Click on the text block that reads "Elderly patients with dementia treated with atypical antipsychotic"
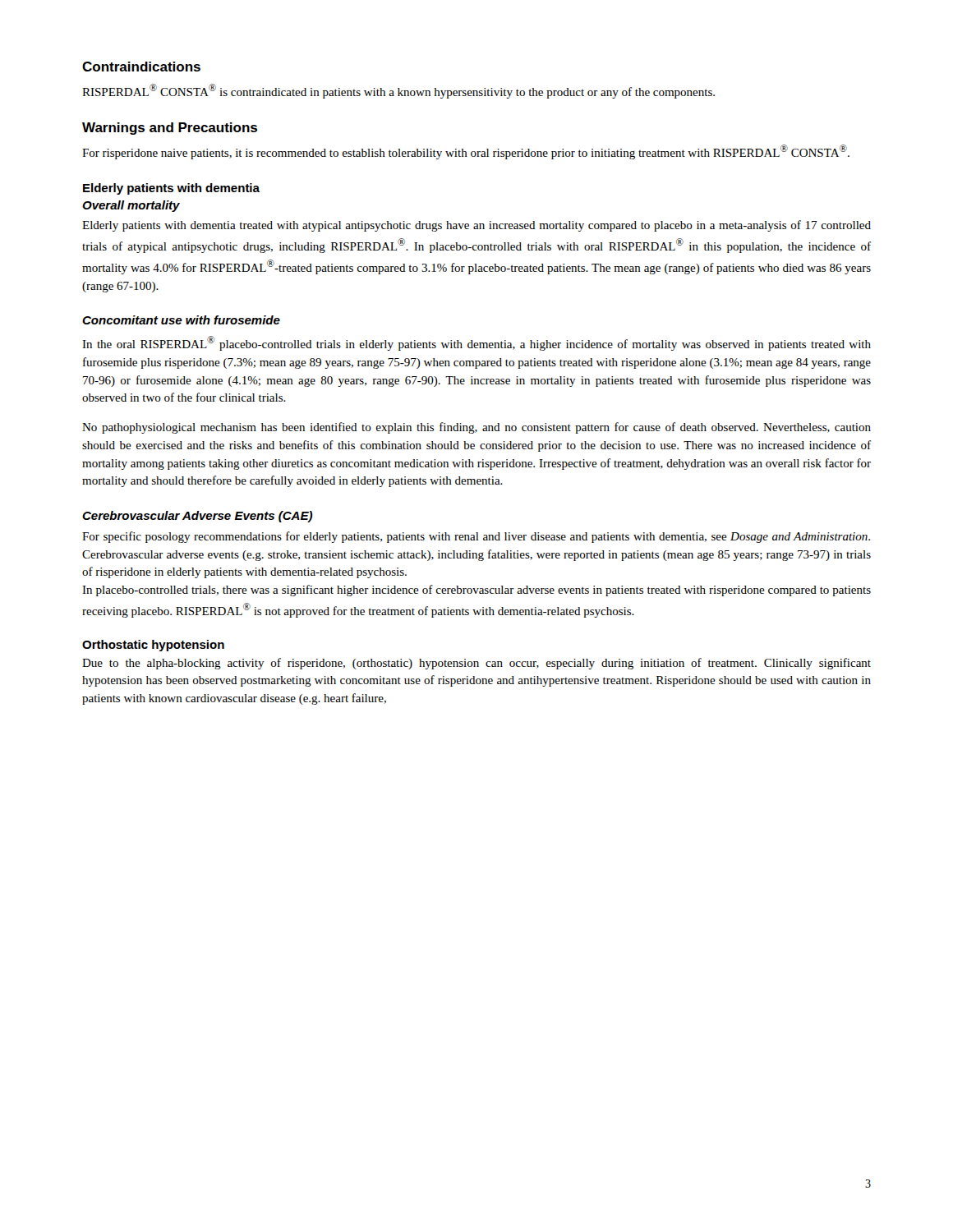 point(476,256)
